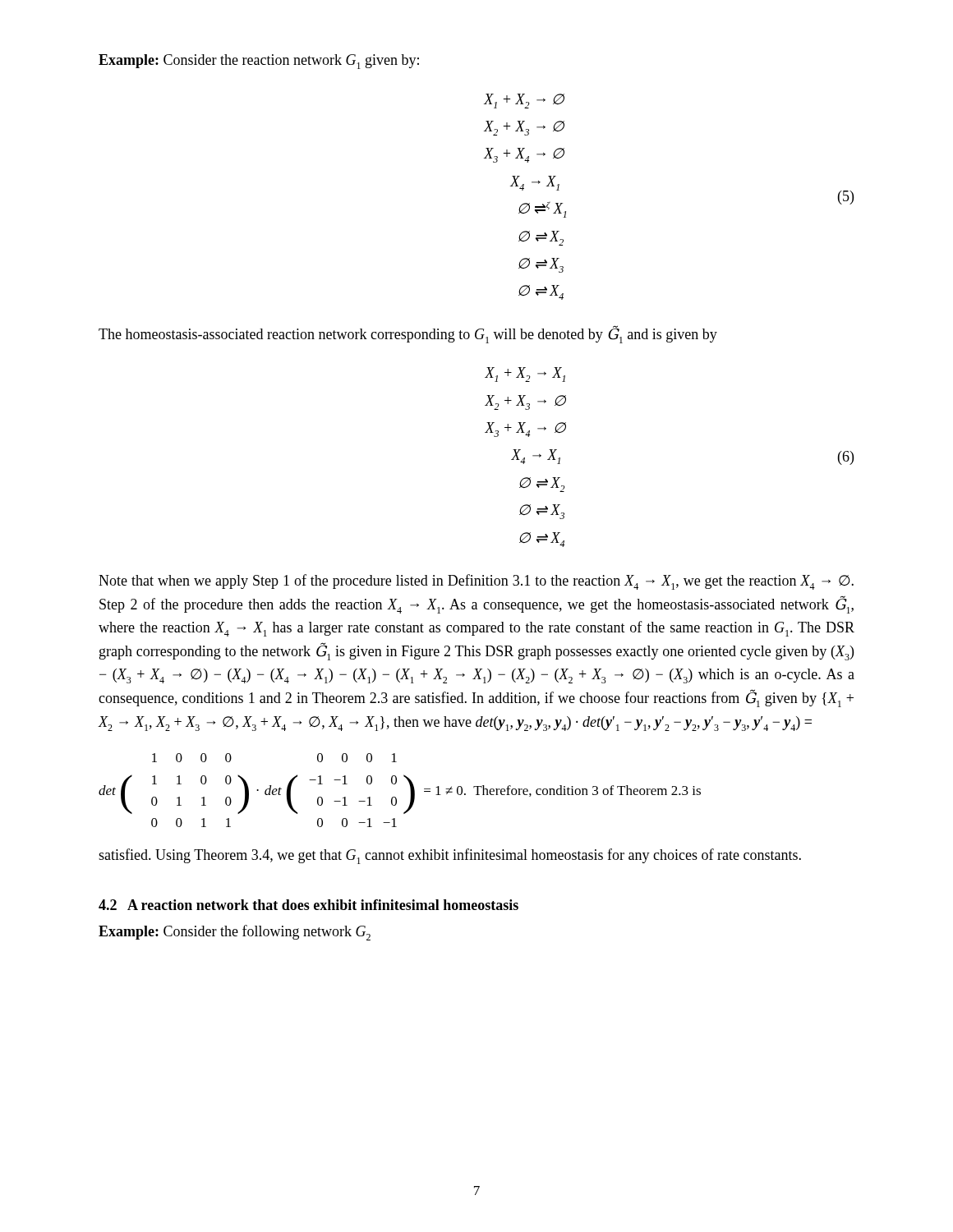Point to the block beginning "Note that when we apply"
Viewport: 953px width, 1232px height.
tap(476, 653)
